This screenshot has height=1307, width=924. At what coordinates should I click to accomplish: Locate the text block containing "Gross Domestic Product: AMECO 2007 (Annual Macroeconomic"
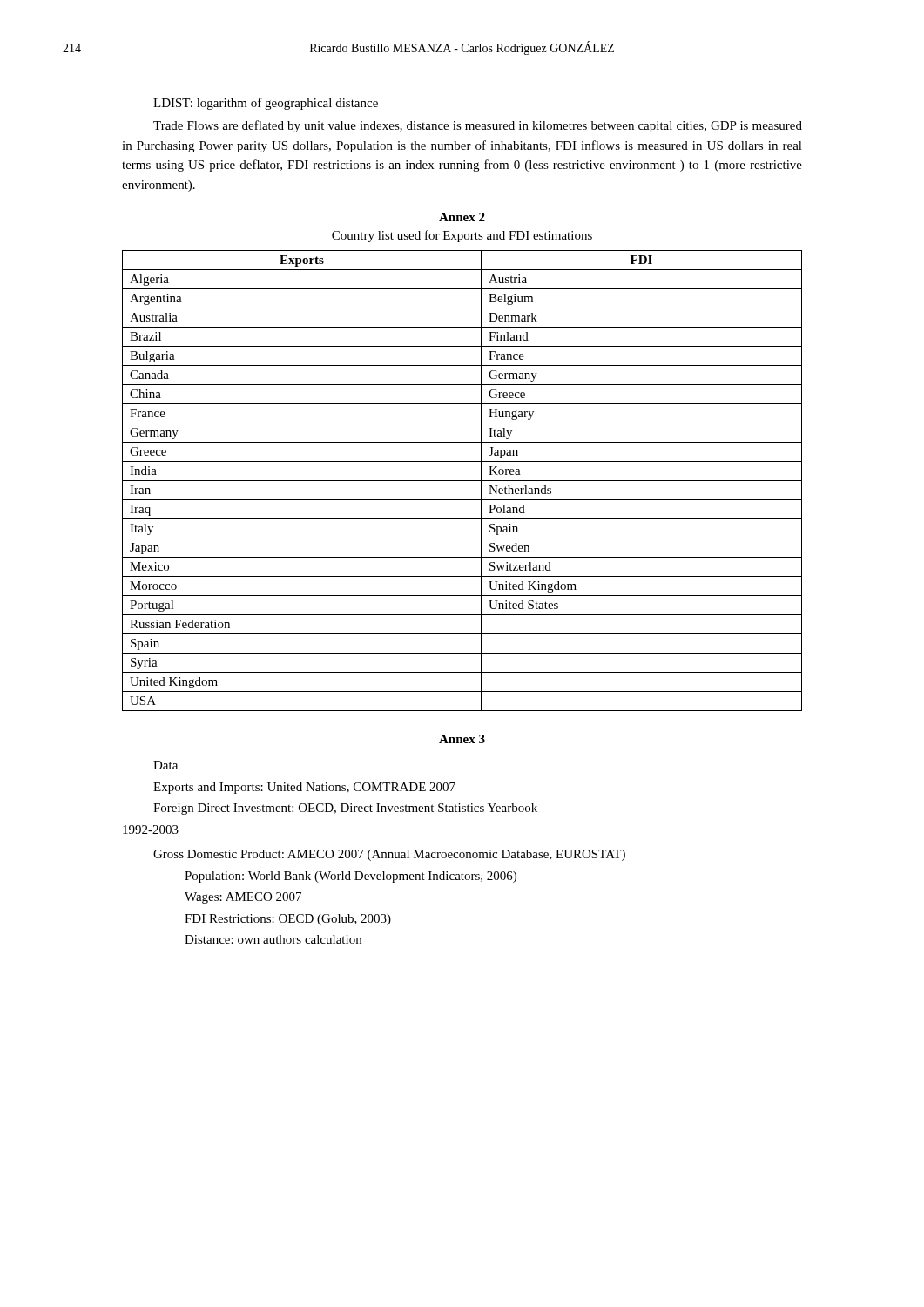[390, 854]
